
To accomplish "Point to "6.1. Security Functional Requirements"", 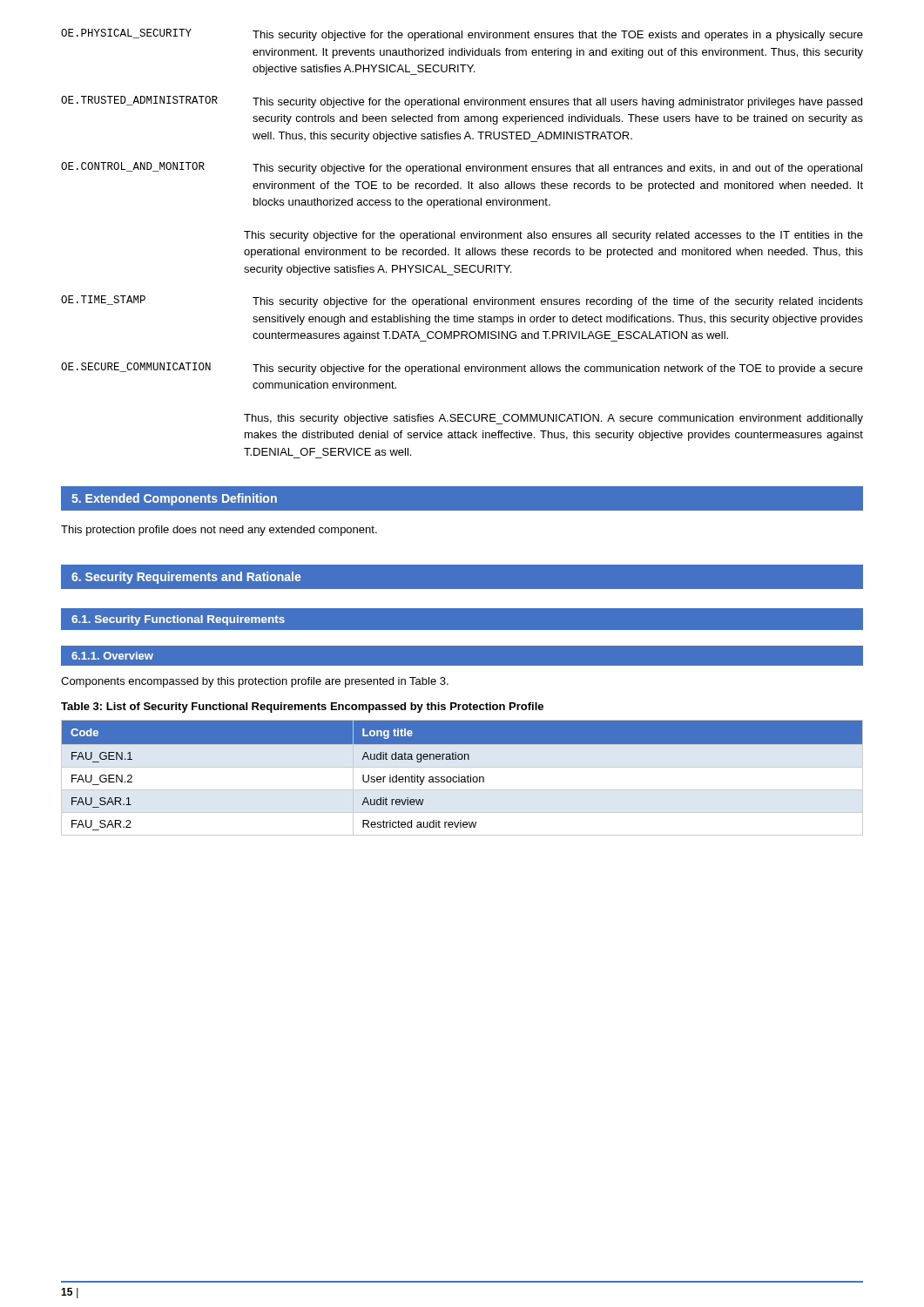I will tap(178, 619).
